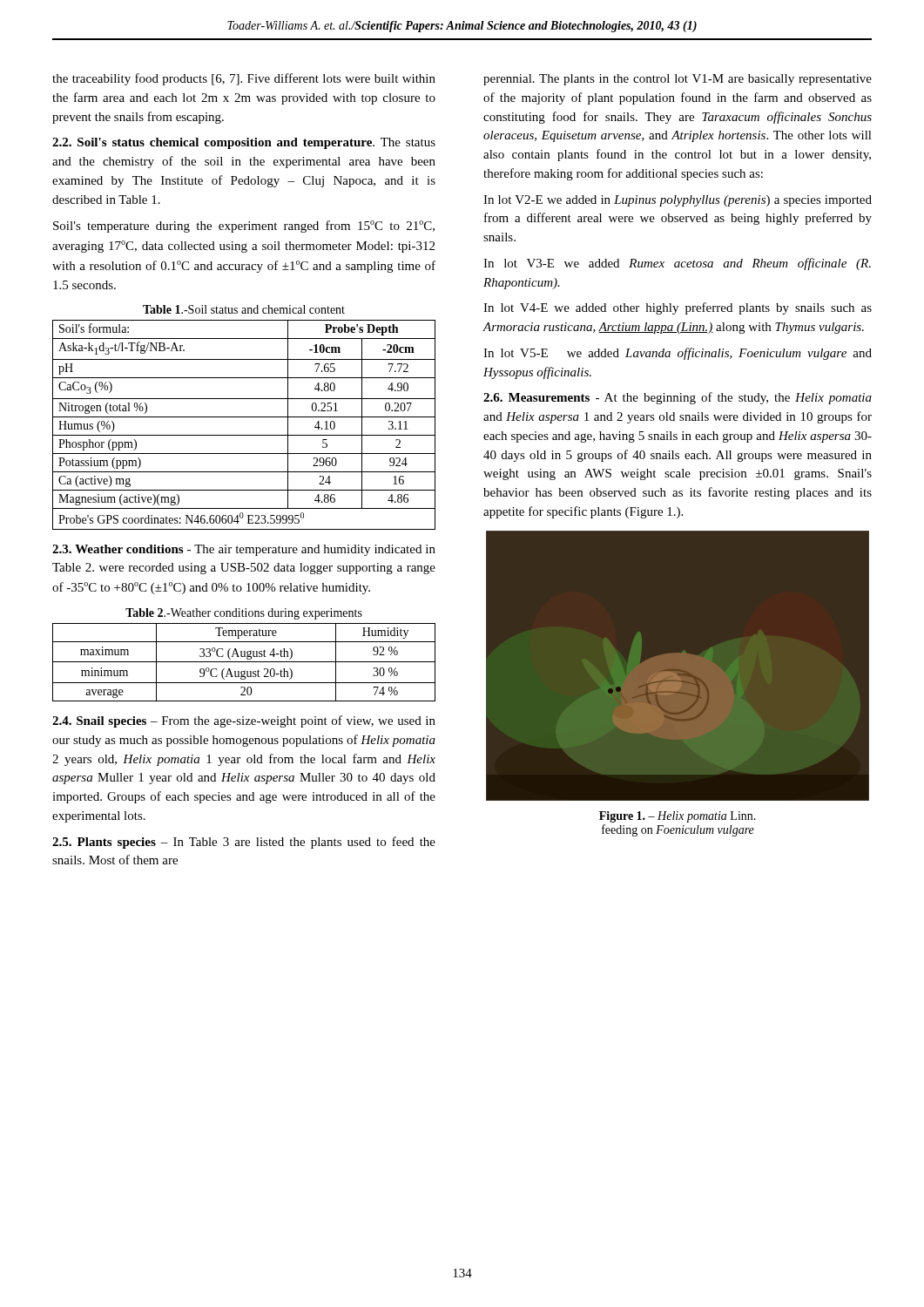Locate the photo
This screenshot has height=1307, width=924.
point(678,667)
